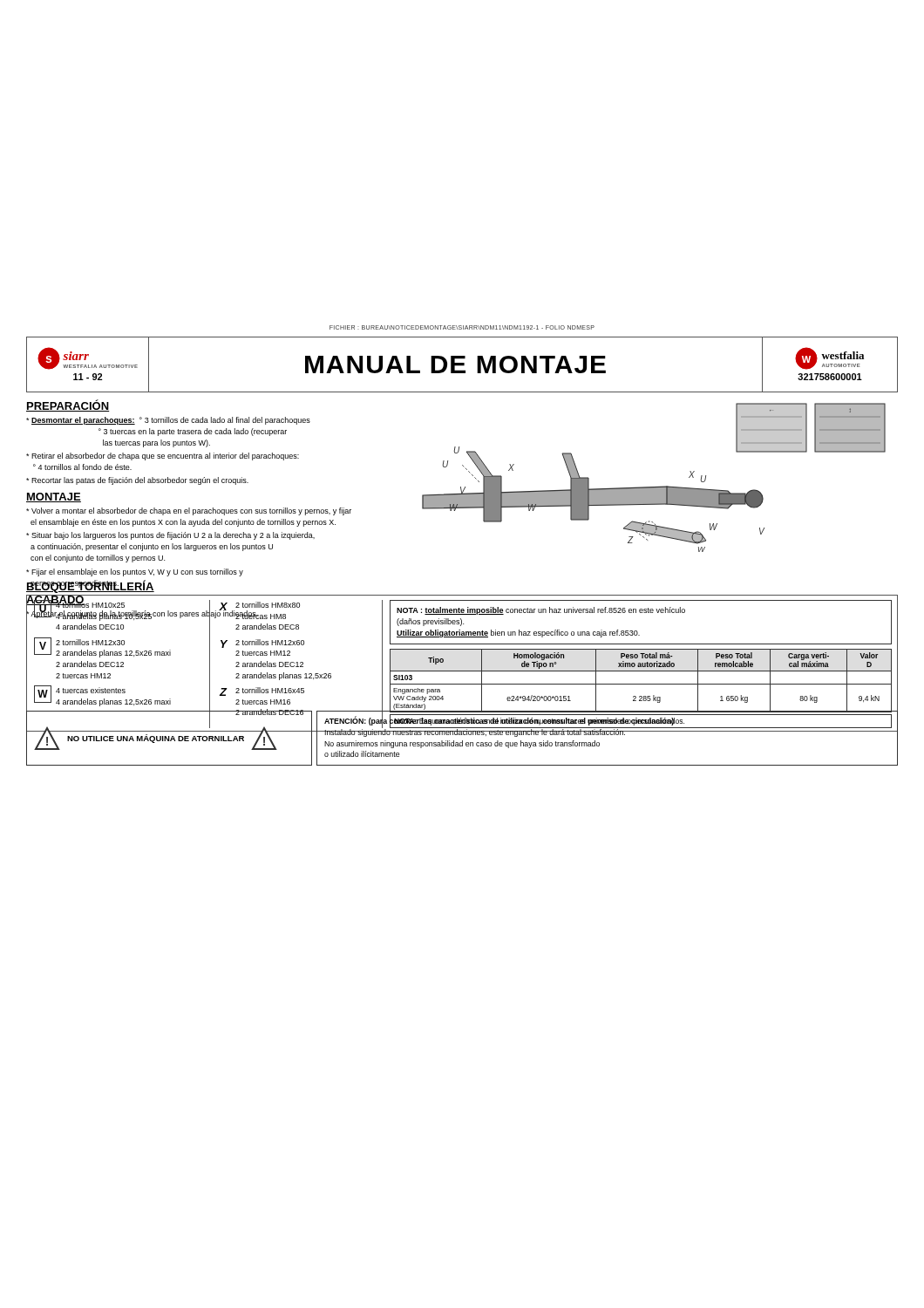Image resolution: width=924 pixels, height=1308 pixels.
Task: Click the passage that begins "Apretar el conjunto de la"
Action: (x=142, y=614)
